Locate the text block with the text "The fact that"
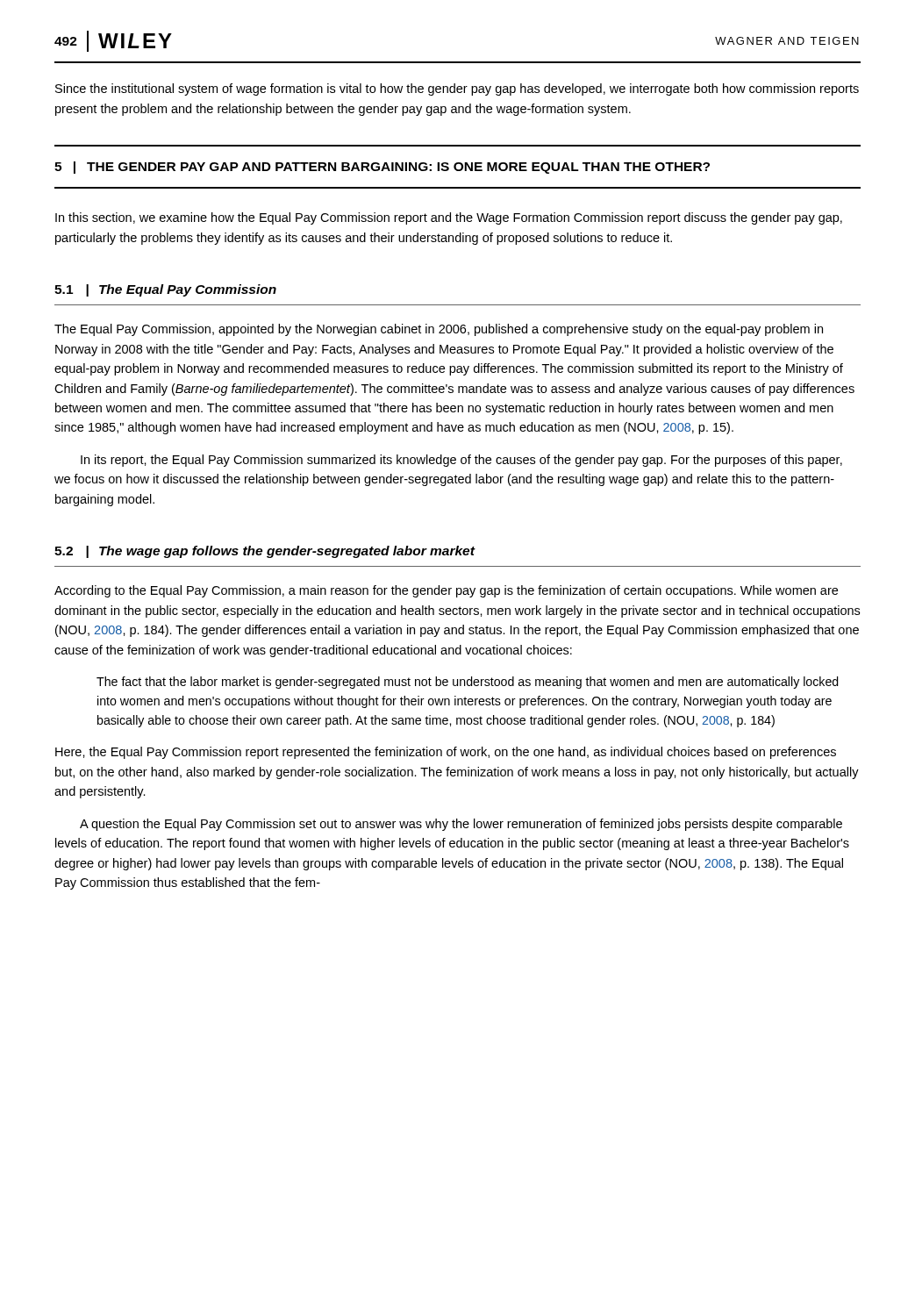 [x=468, y=701]
